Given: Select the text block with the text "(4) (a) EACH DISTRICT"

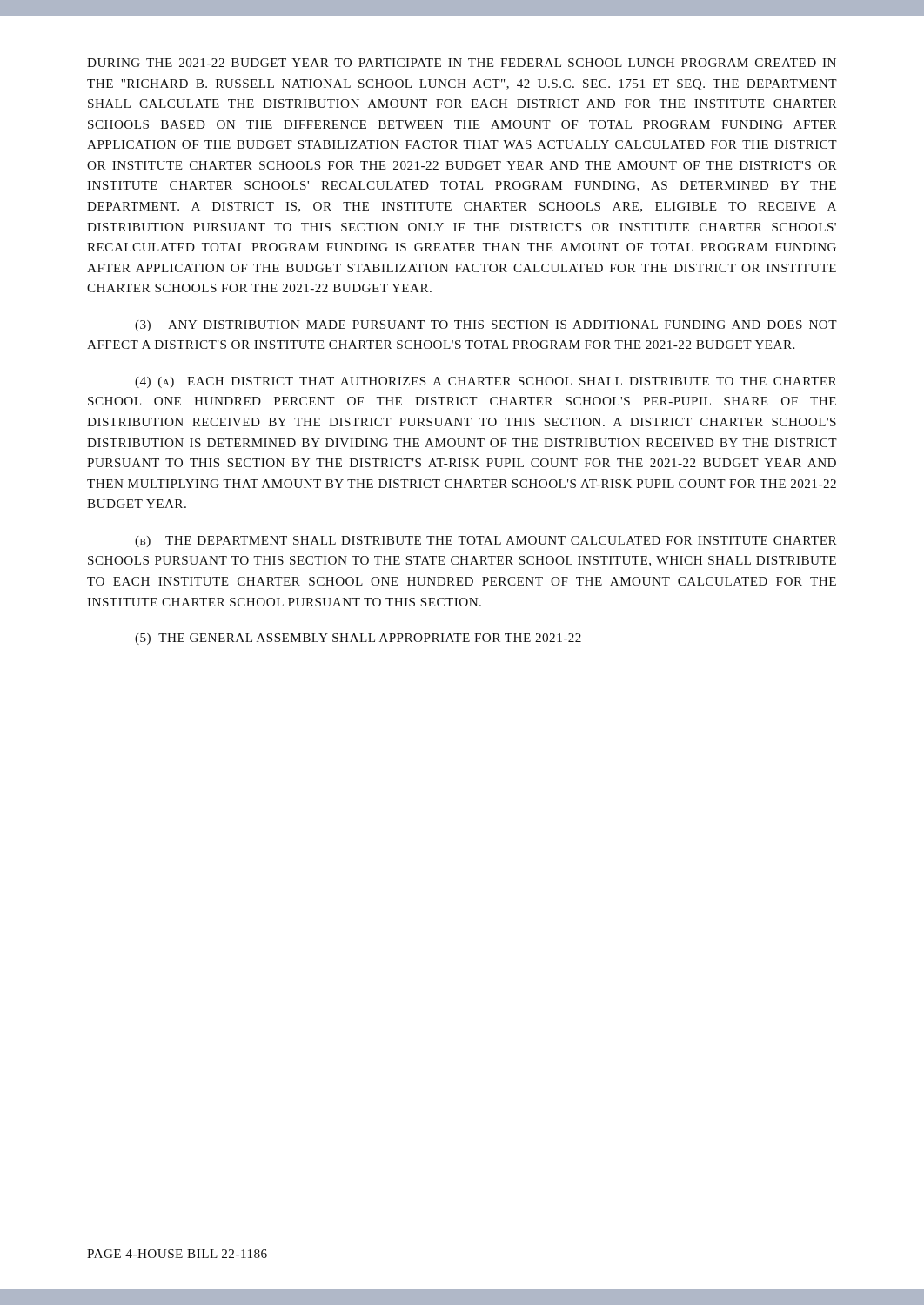Looking at the screenshot, I should (x=462, y=442).
